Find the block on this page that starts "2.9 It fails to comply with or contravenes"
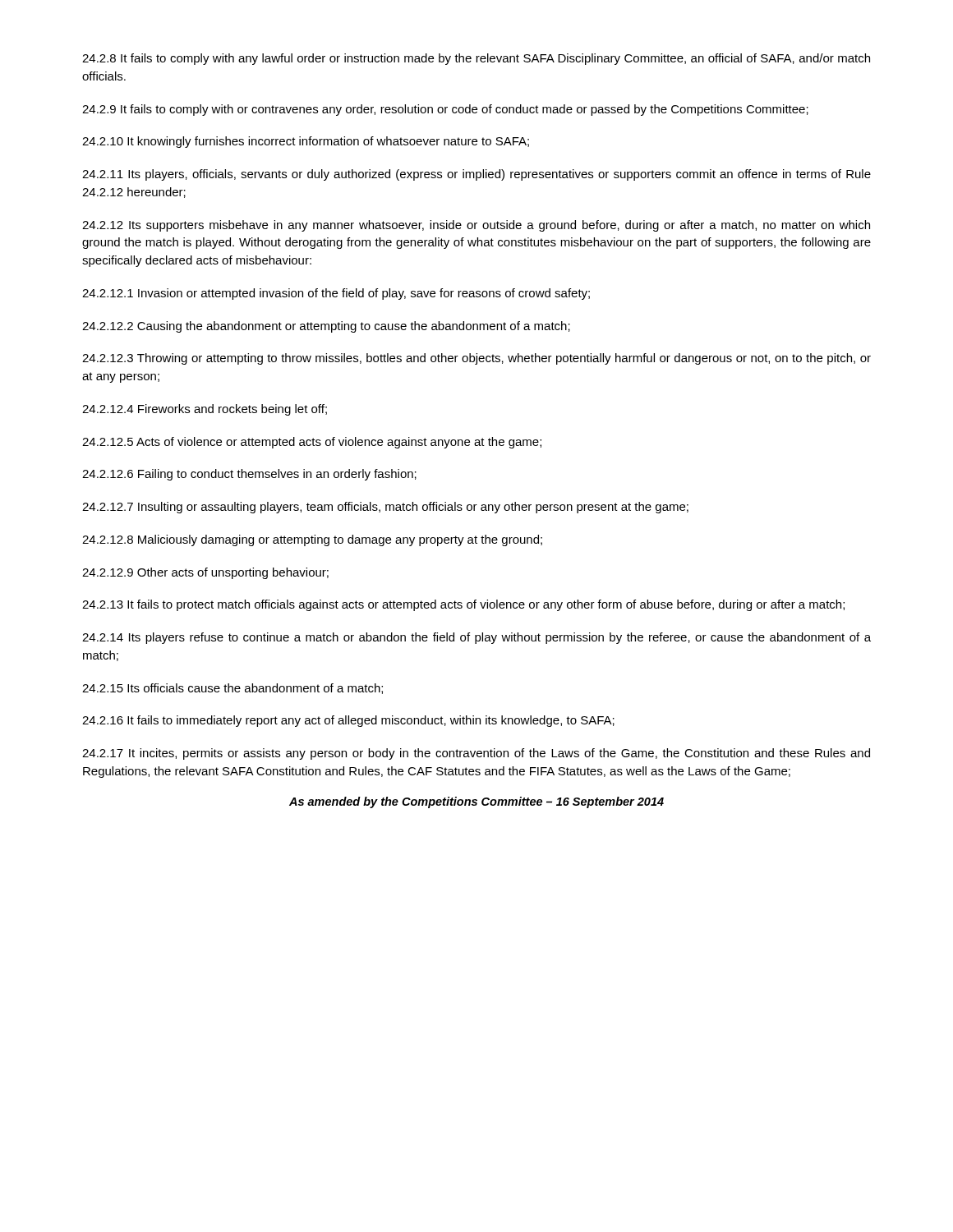This screenshot has height=1232, width=953. click(x=446, y=108)
